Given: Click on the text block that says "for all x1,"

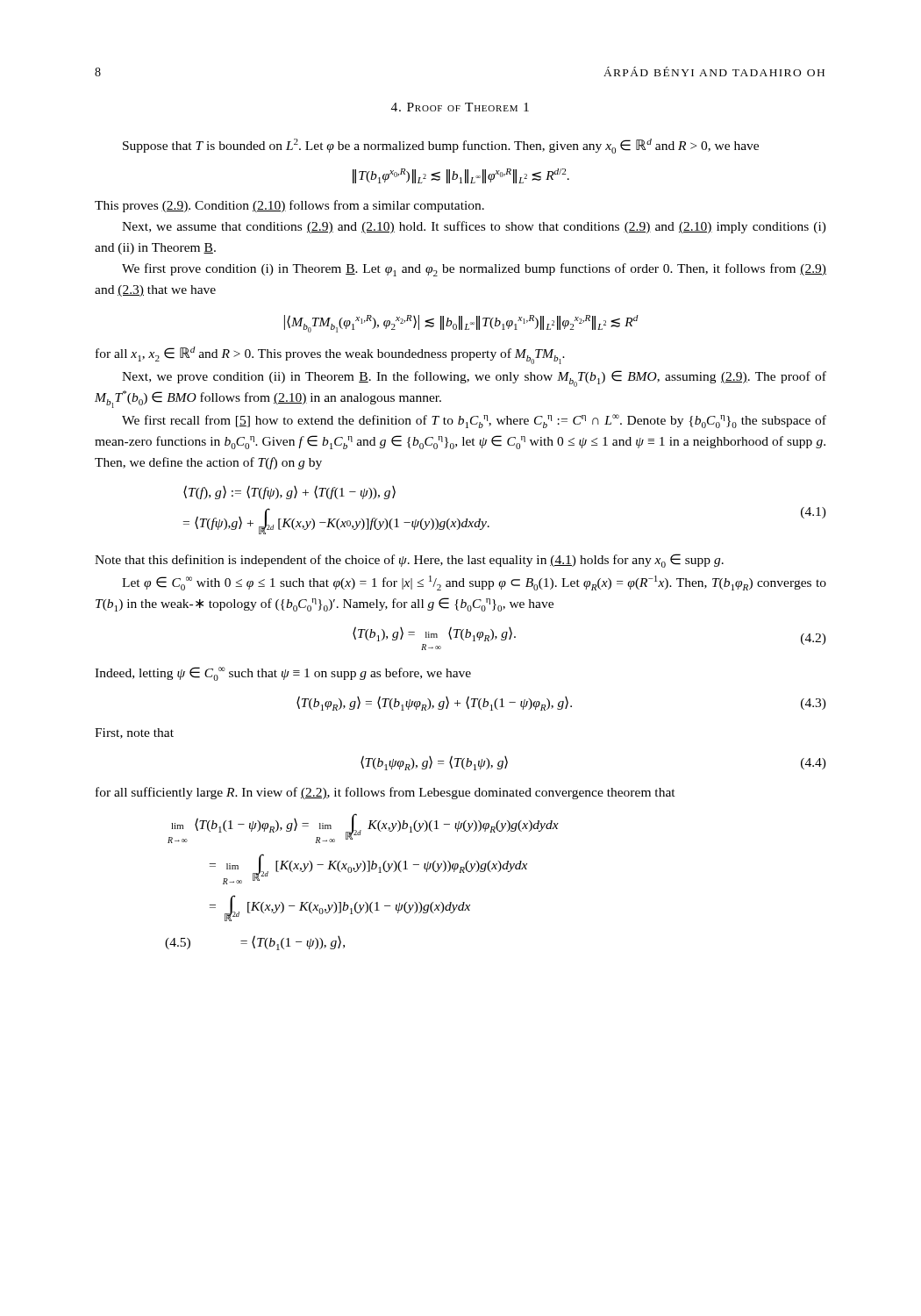Looking at the screenshot, I should pos(330,354).
